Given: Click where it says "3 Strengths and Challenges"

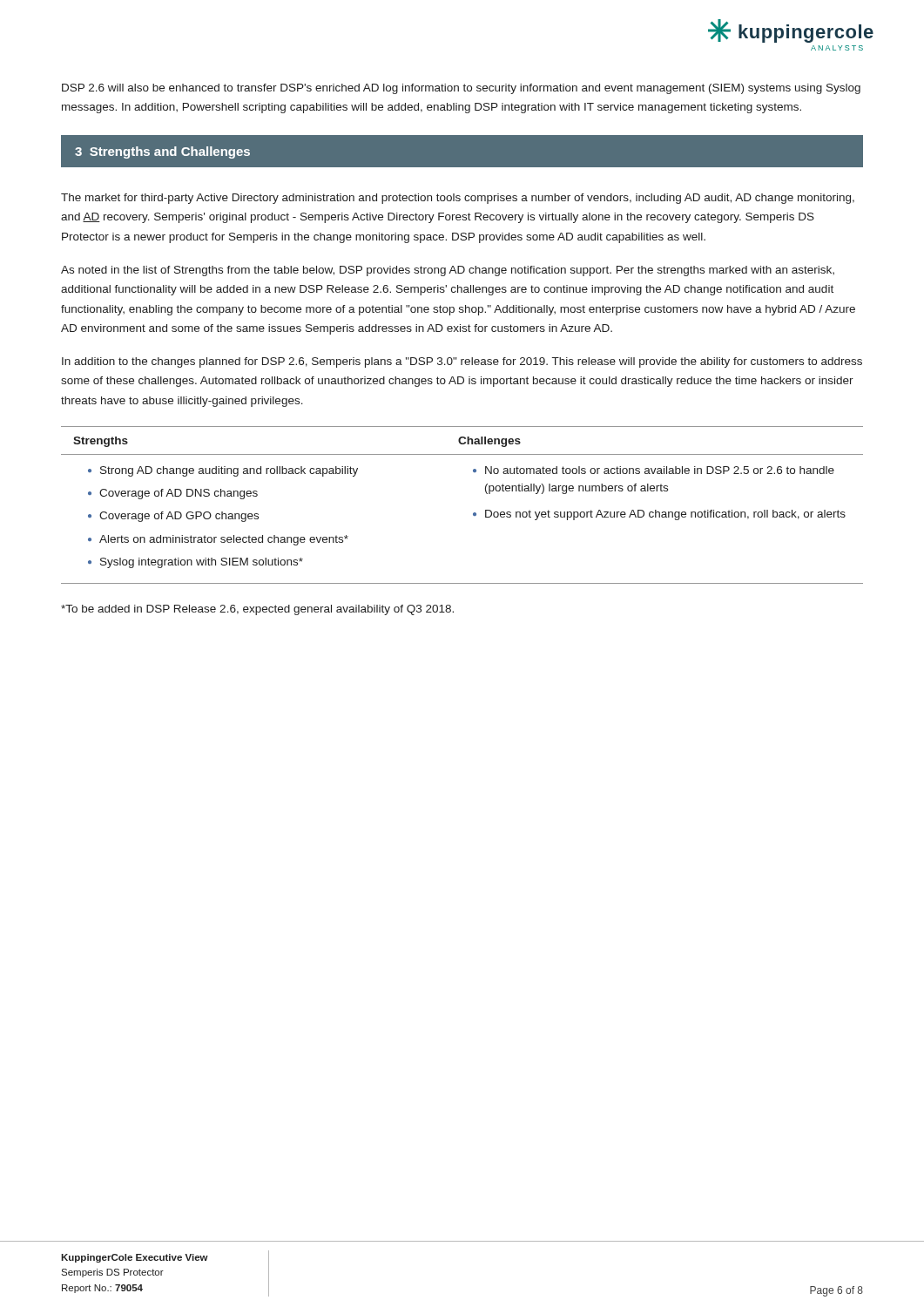Looking at the screenshot, I should (x=163, y=151).
